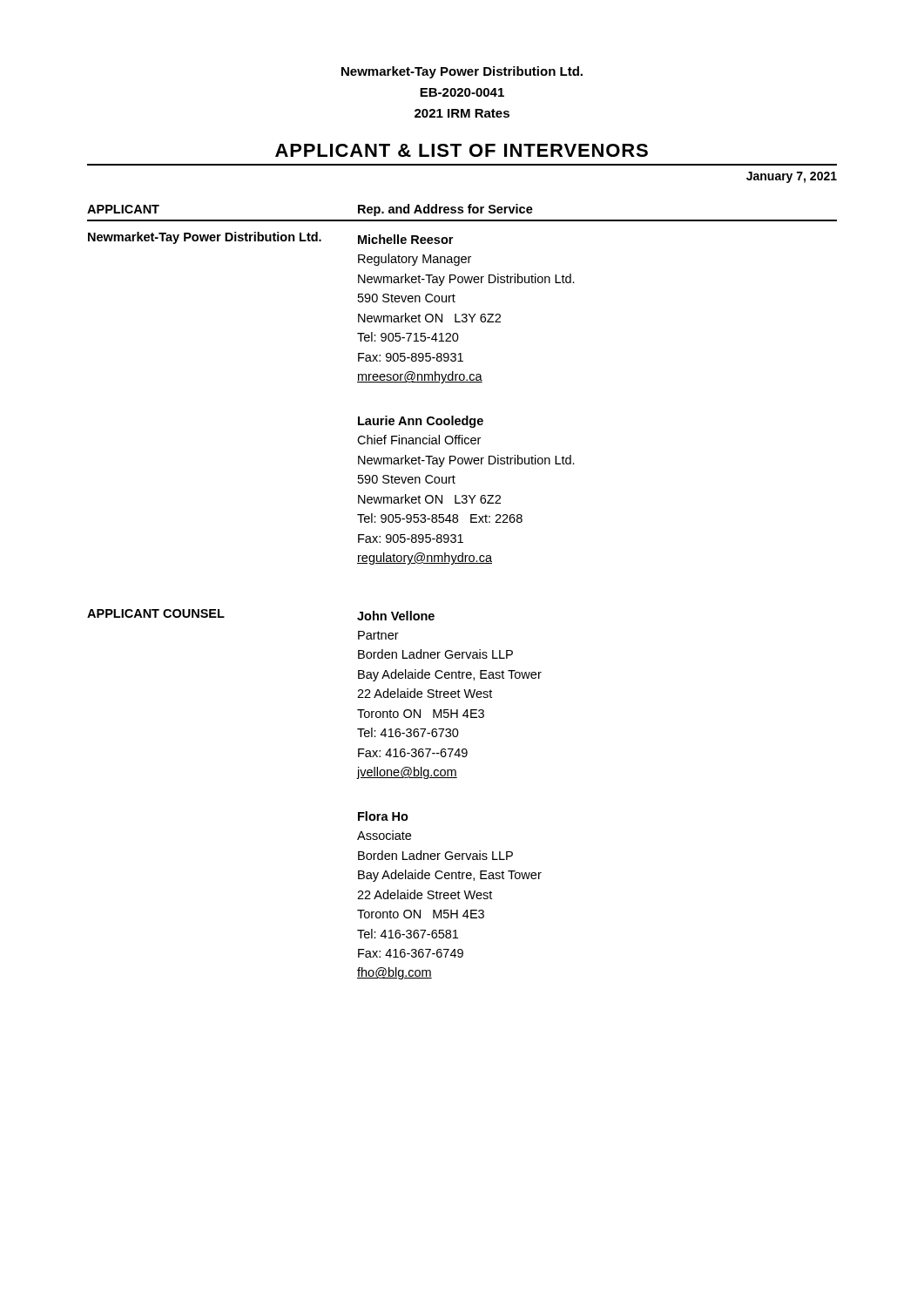924x1307 pixels.
Task: Where is the passage that starts "Newmarket-Tay Power Distribution Ltd. Michelle"?
Action: 462,317
